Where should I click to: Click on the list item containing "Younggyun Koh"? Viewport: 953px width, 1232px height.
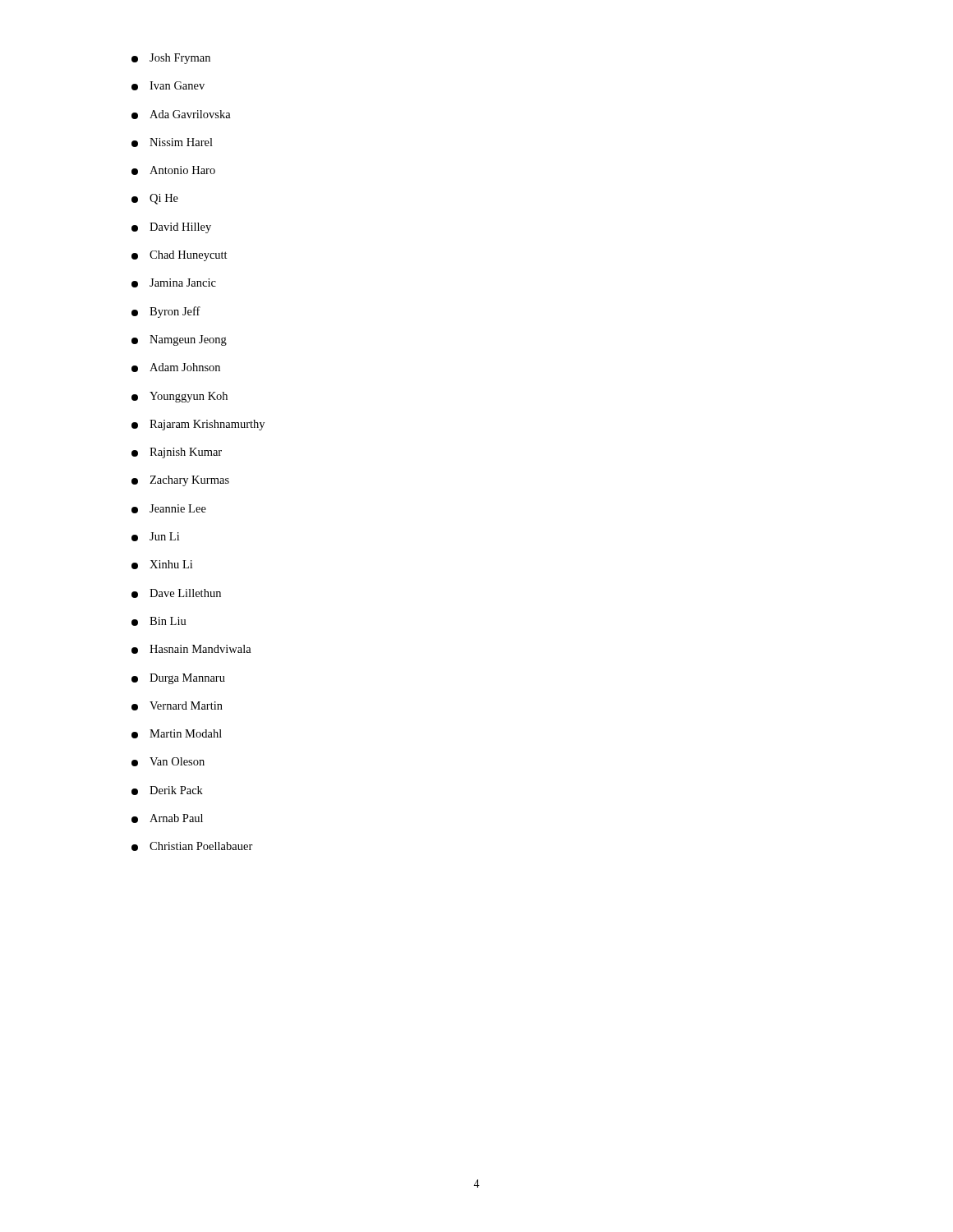tap(180, 396)
